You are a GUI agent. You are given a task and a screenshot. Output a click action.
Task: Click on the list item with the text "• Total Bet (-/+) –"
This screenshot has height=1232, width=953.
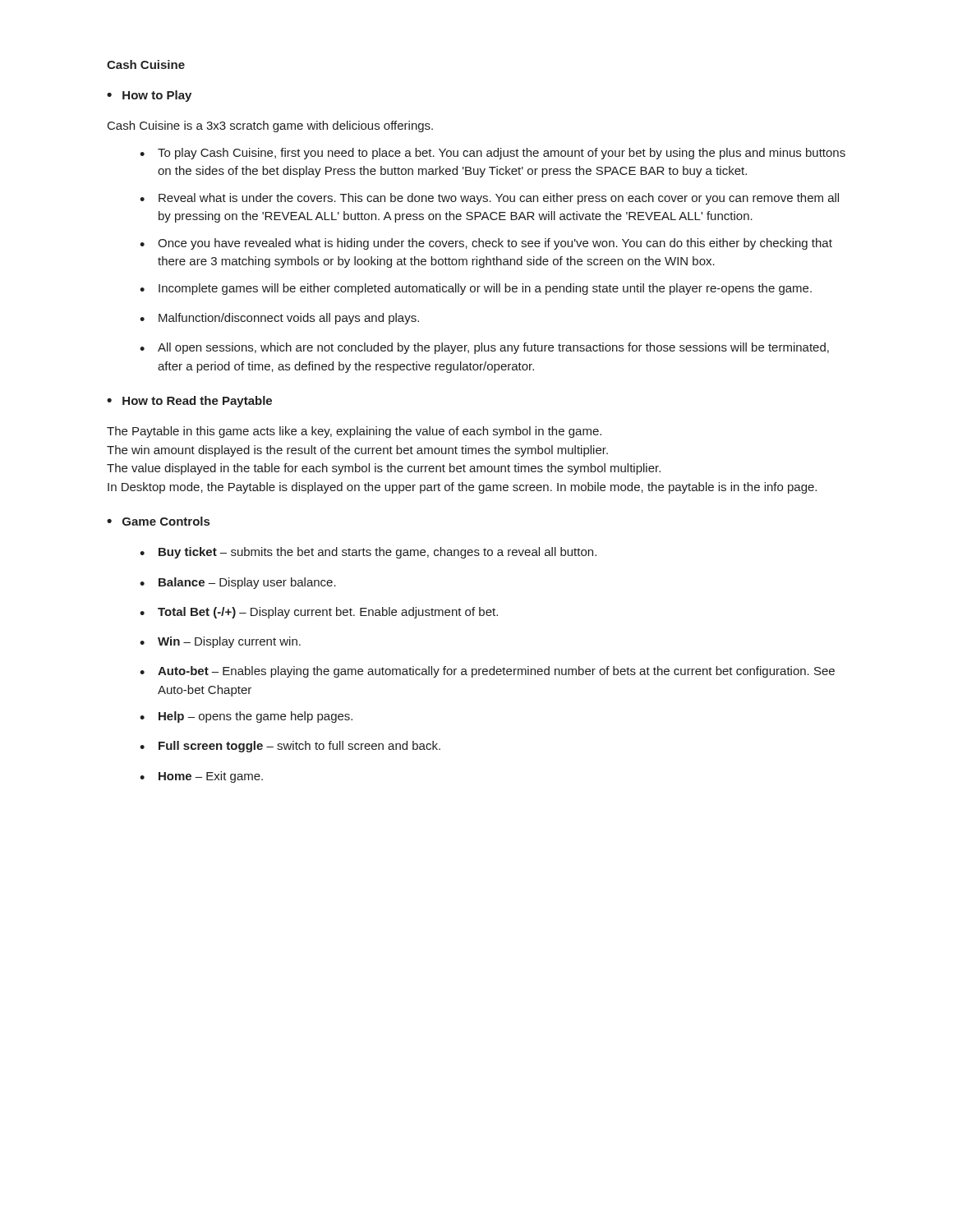pos(493,613)
